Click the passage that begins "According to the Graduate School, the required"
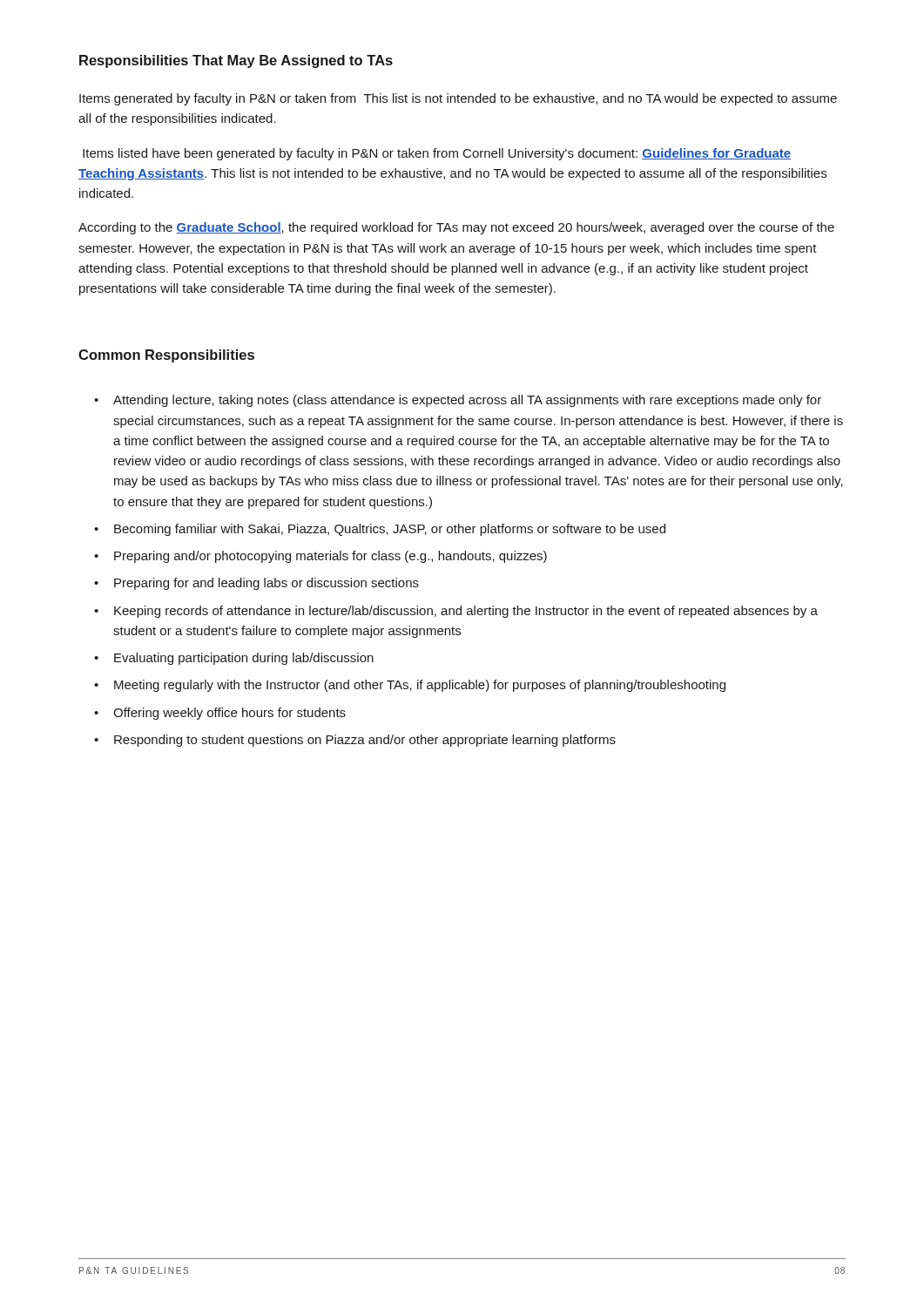The image size is (924, 1307). (x=456, y=258)
